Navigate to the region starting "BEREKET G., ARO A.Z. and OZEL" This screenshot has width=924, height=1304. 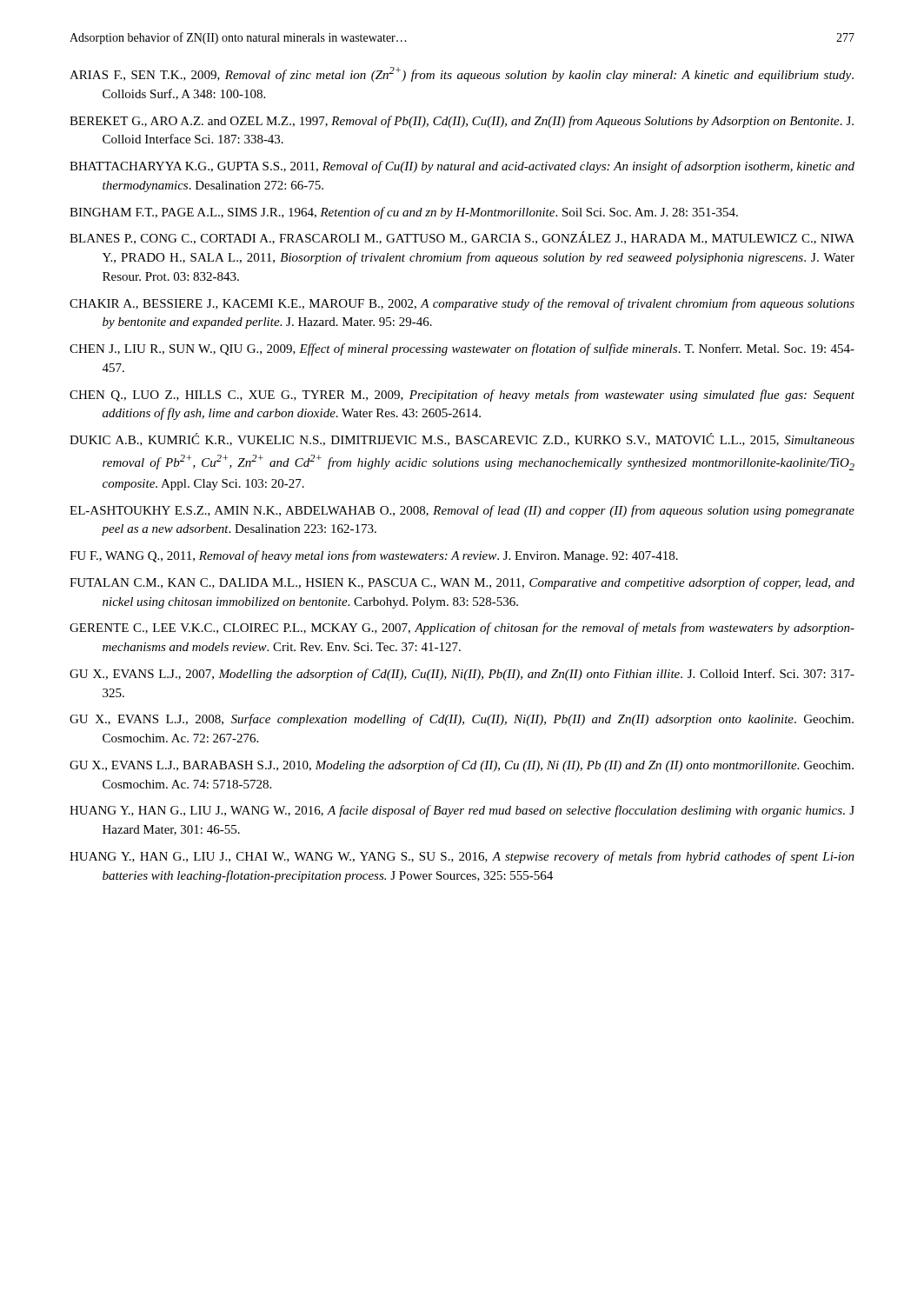click(x=462, y=131)
